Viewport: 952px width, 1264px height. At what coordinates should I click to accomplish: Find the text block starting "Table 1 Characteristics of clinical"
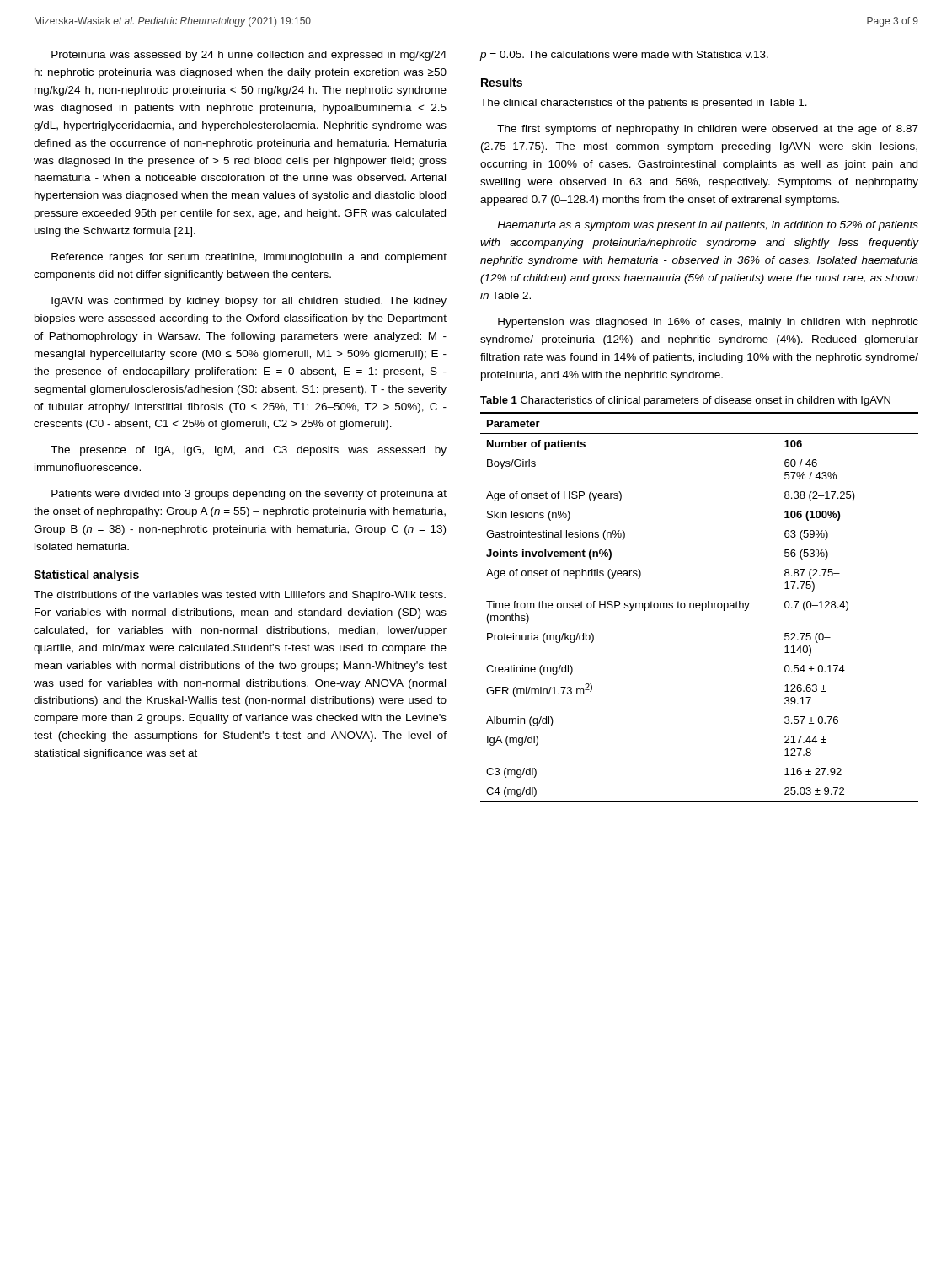point(686,400)
